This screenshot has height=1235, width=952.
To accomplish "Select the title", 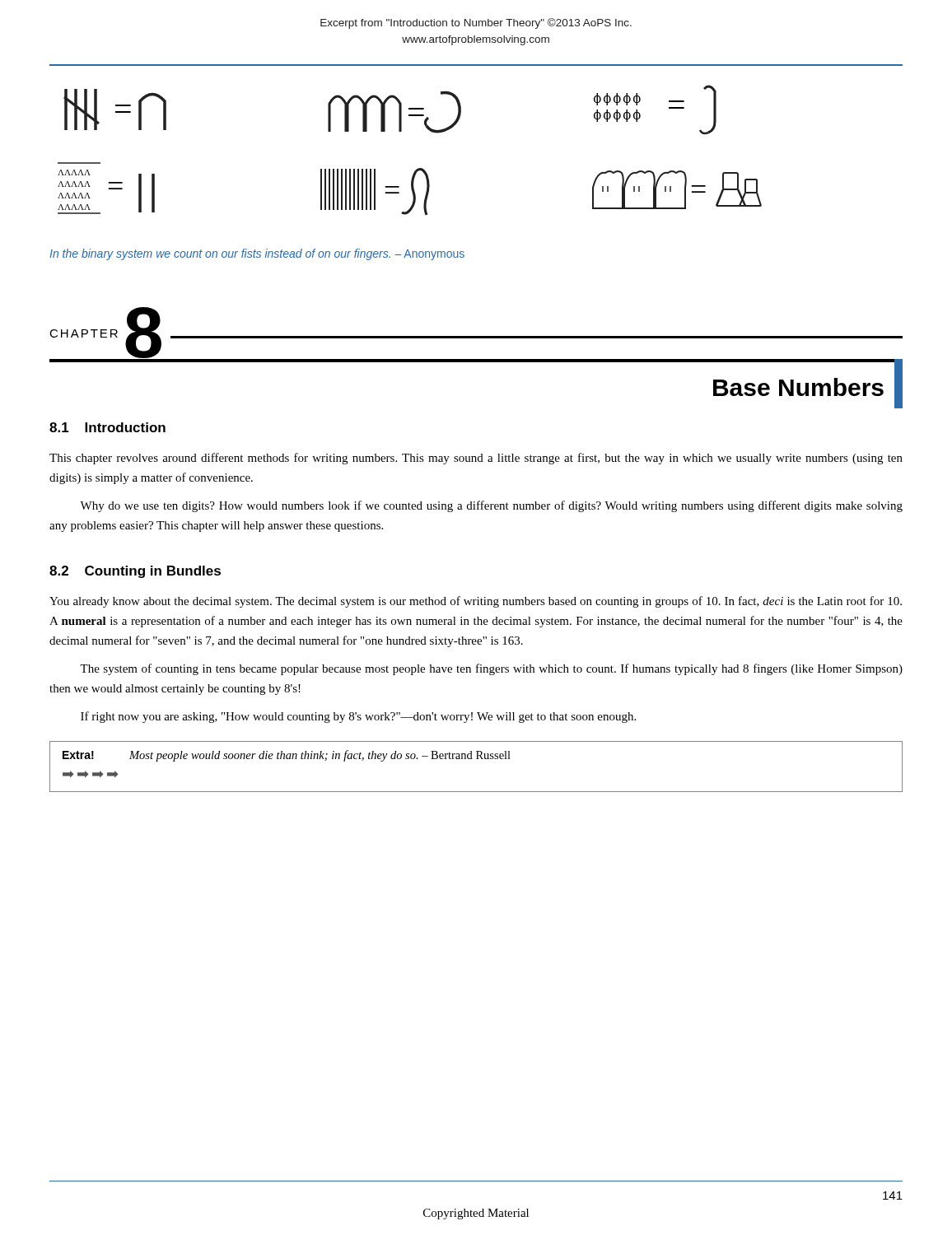I will pyautogui.click(x=476, y=384).
